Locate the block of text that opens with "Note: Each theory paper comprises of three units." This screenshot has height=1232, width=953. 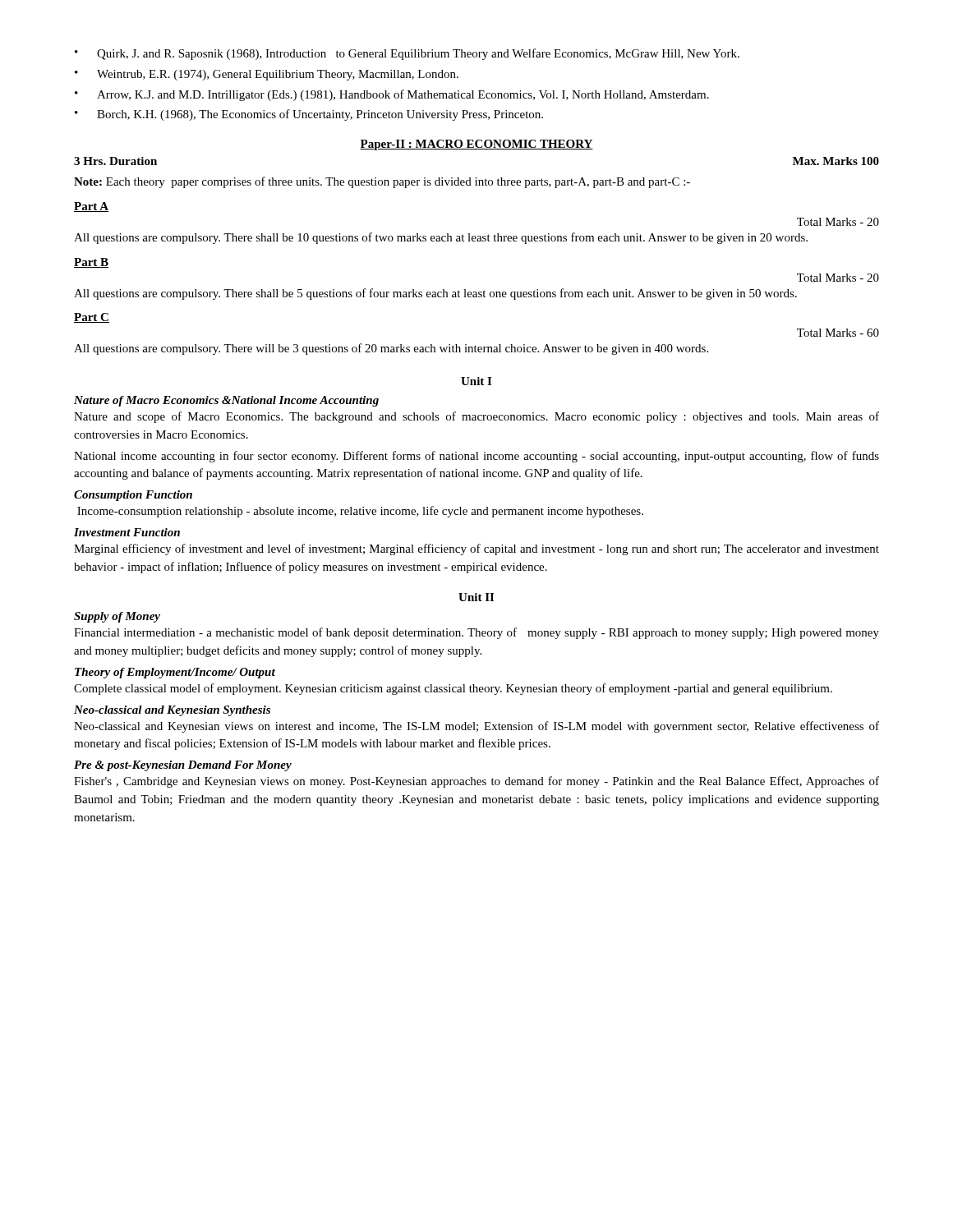click(382, 182)
